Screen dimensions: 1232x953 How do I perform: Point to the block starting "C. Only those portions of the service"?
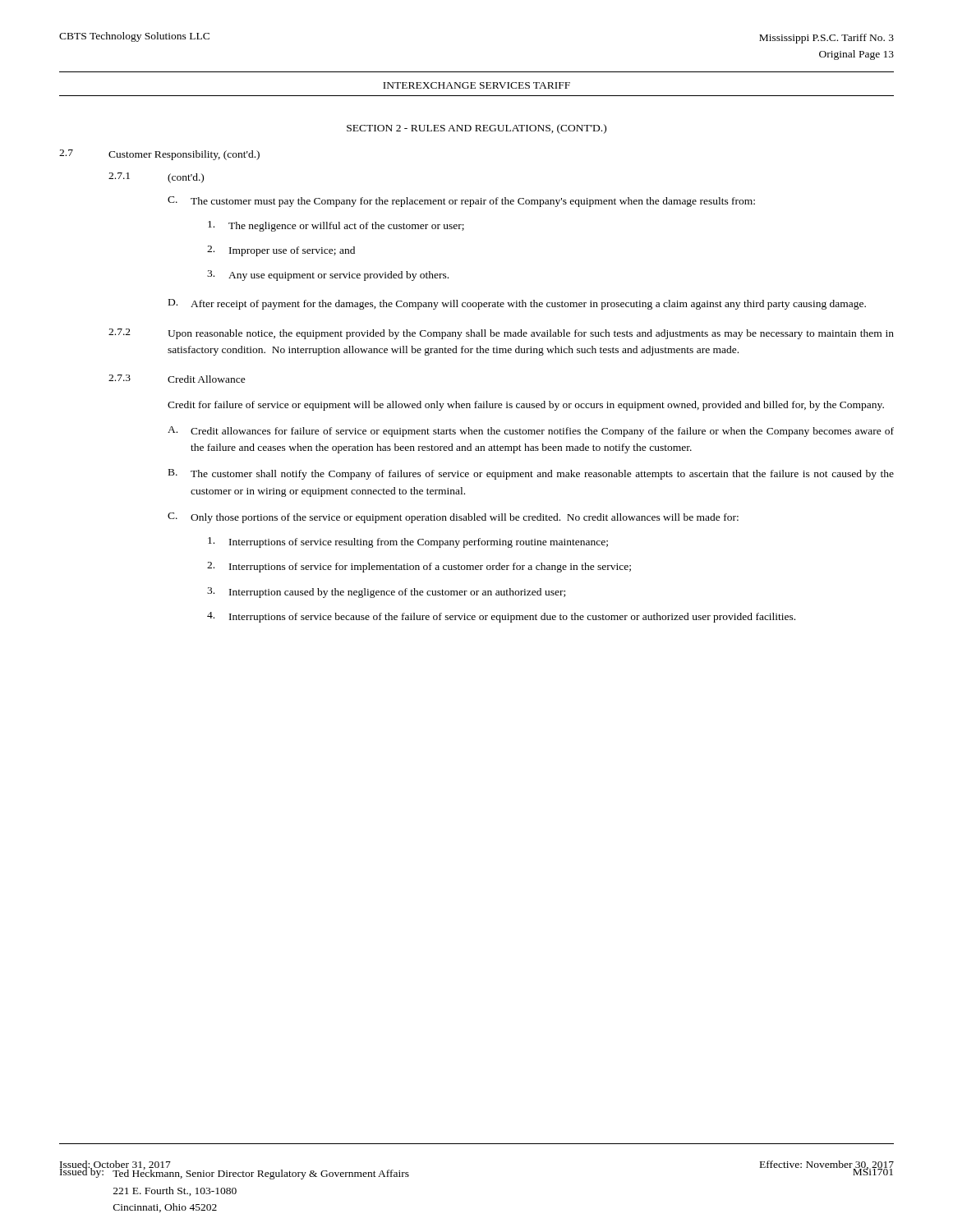click(x=531, y=517)
